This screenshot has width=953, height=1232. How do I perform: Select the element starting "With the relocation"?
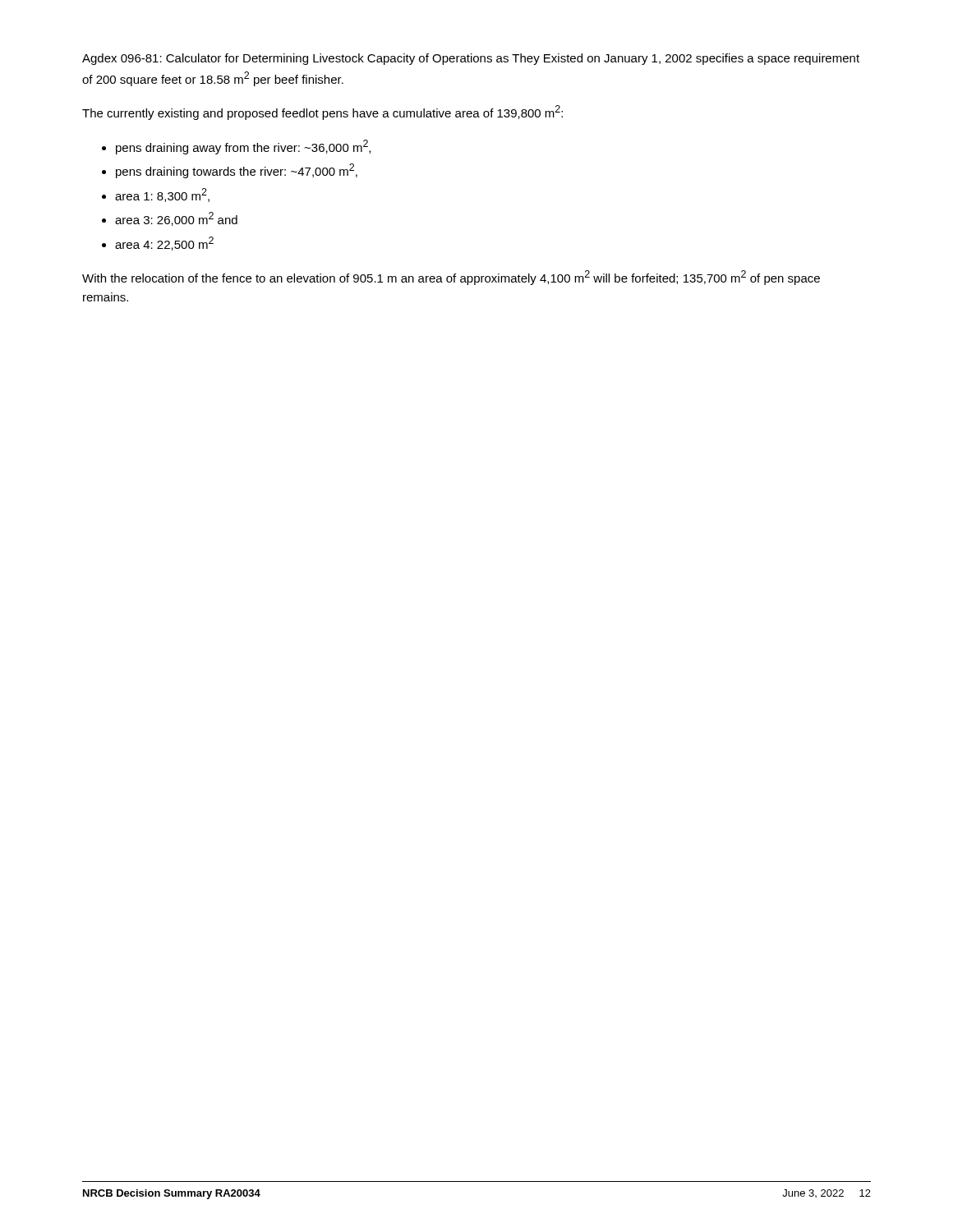click(x=451, y=286)
